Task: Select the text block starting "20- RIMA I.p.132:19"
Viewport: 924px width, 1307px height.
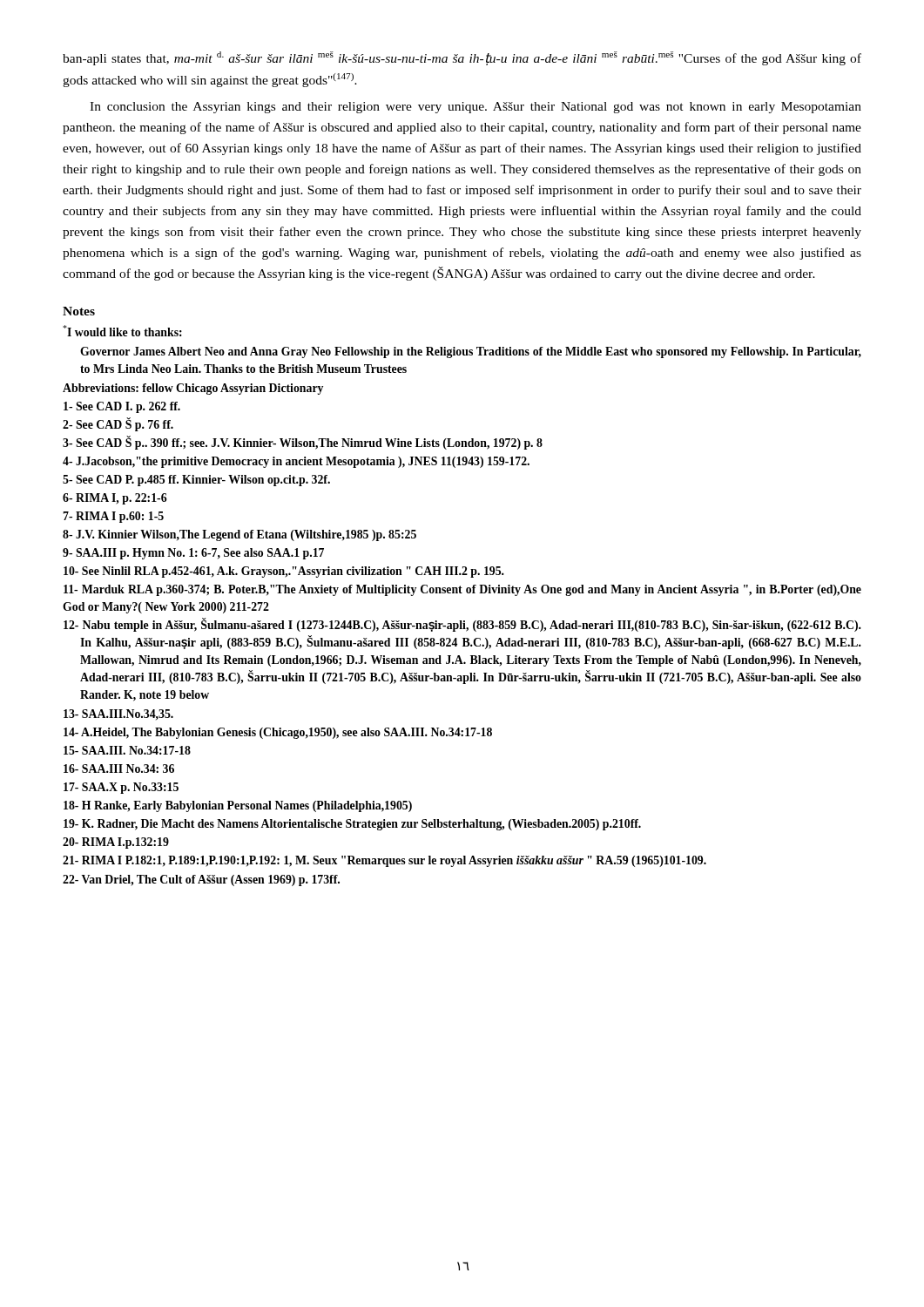Action: pos(116,842)
